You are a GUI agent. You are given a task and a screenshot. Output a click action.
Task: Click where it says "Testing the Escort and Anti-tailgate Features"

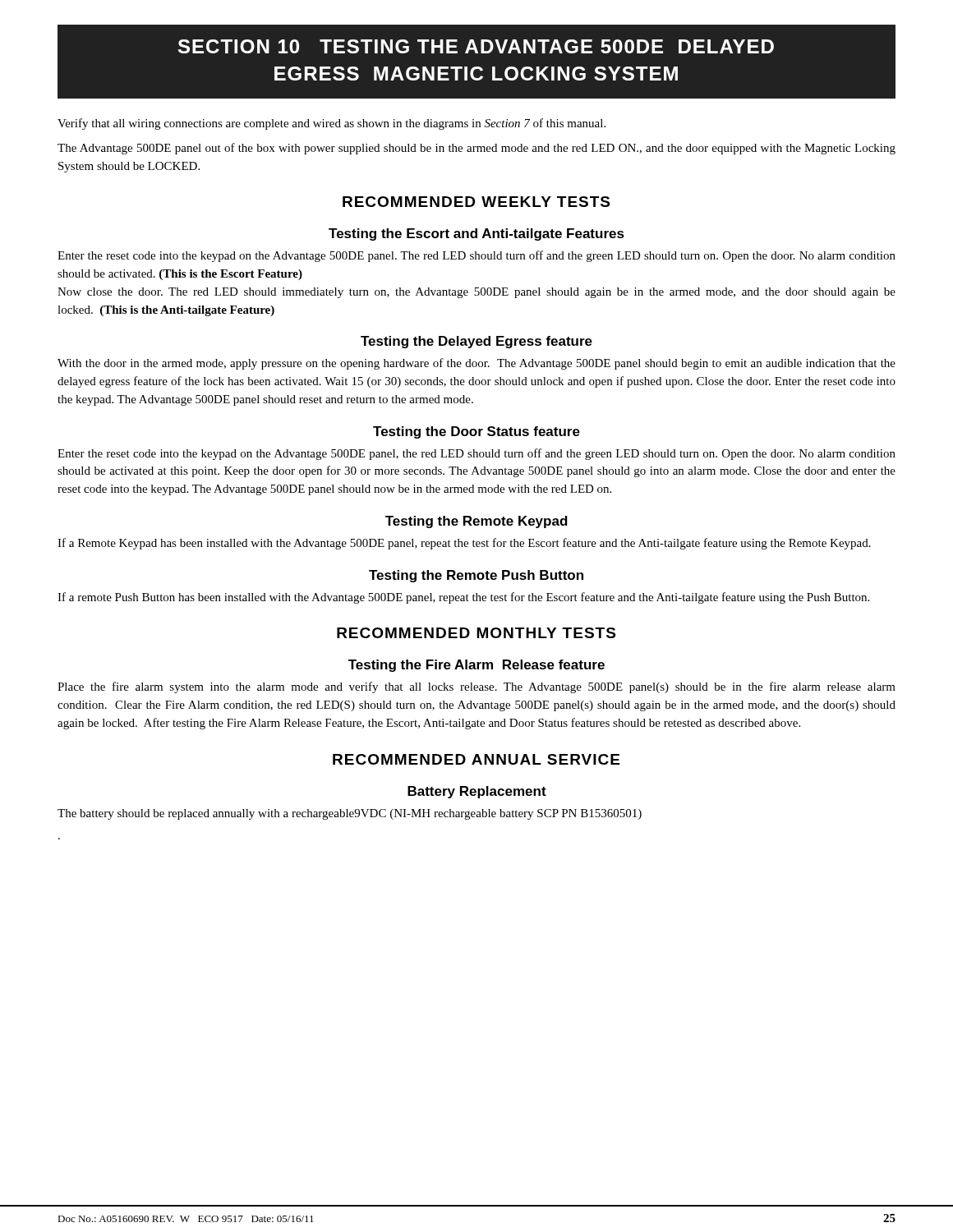coord(476,234)
